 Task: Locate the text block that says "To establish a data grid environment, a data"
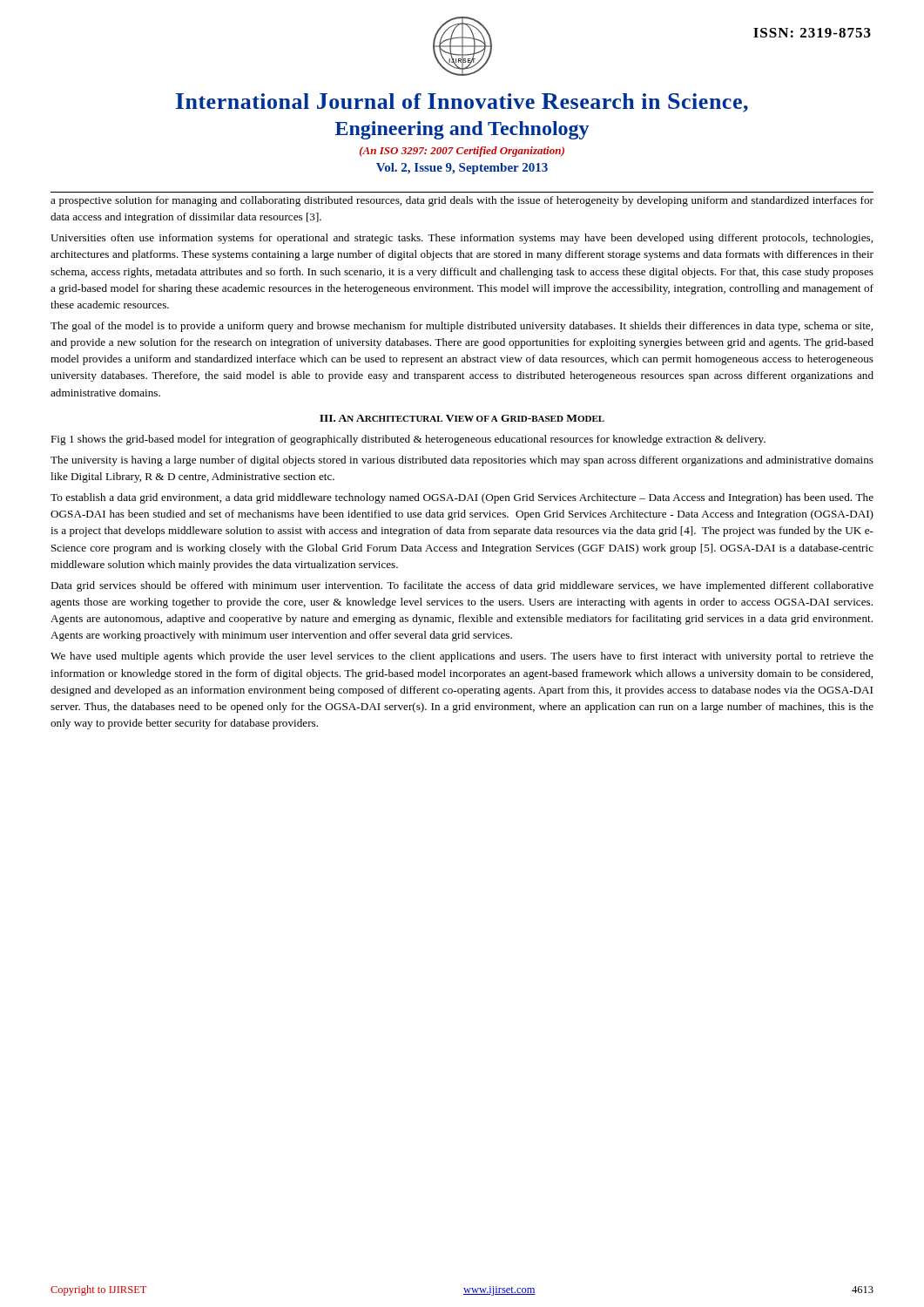coord(462,531)
